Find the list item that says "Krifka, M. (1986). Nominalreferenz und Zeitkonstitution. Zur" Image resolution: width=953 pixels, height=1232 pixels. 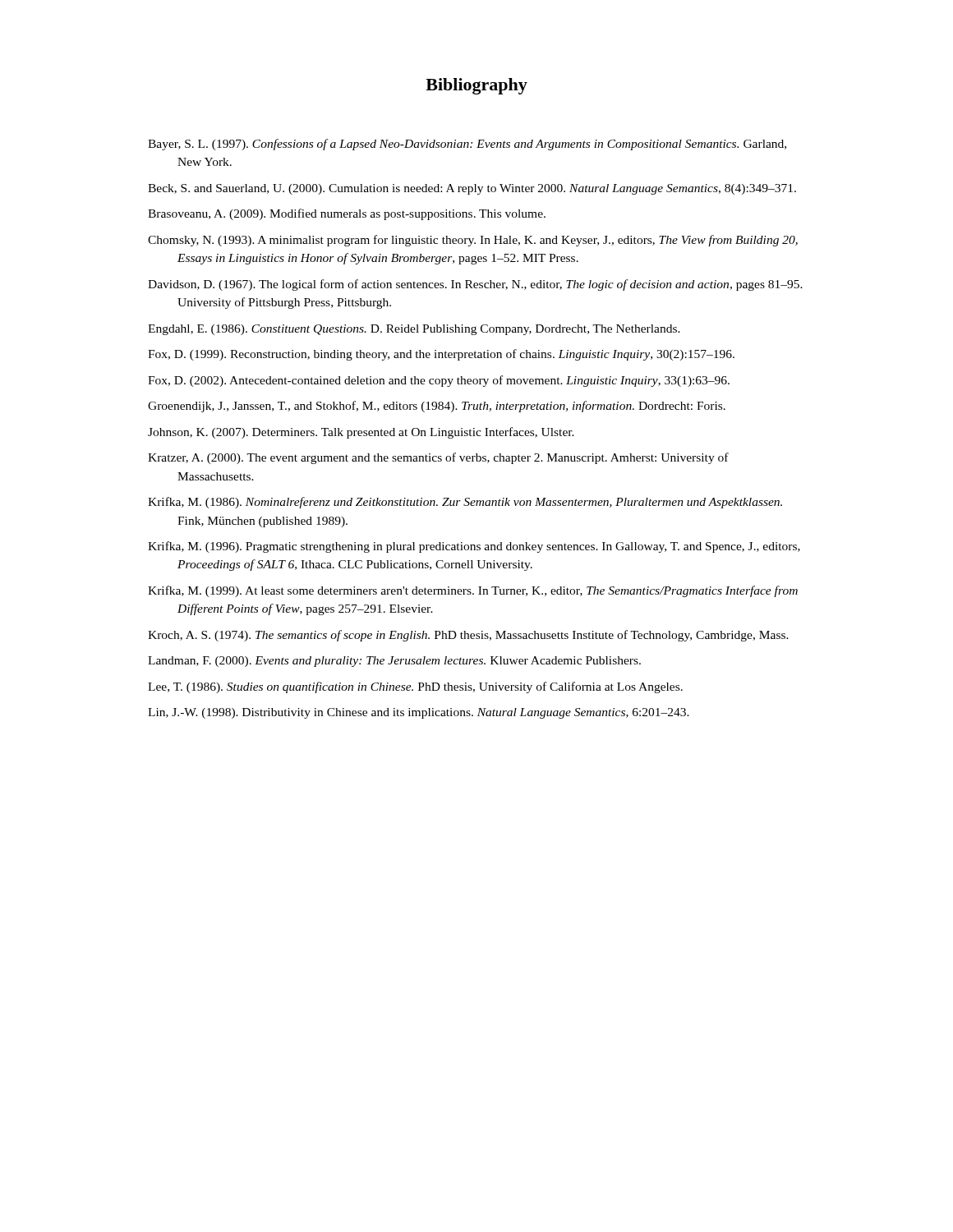(x=466, y=511)
